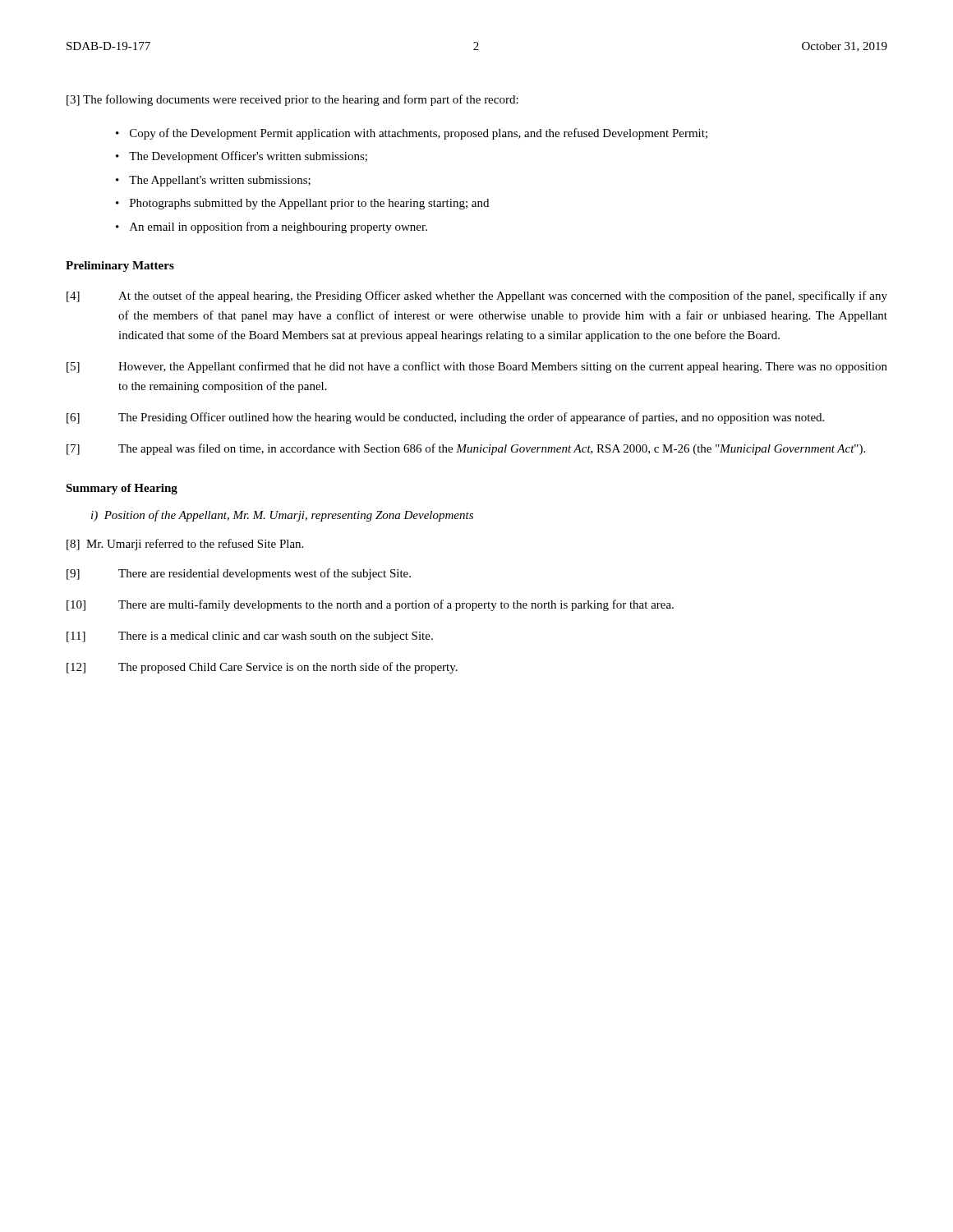The image size is (953, 1232).
Task: Where is the passage that starts "[3] The following documents were"?
Action: tap(292, 99)
